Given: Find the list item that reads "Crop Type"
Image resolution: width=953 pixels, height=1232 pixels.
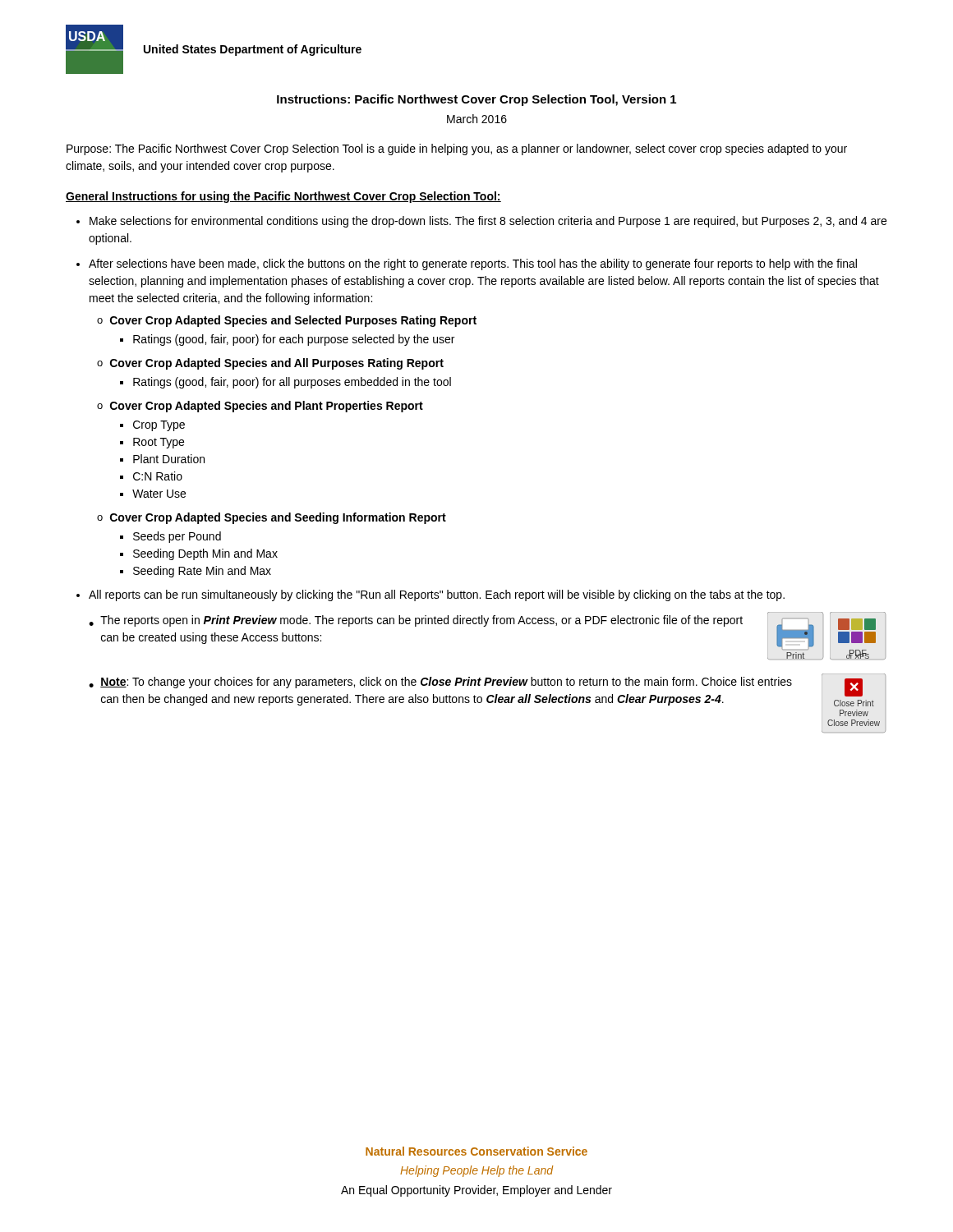Looking at the screenshot, I should point(159,425).
